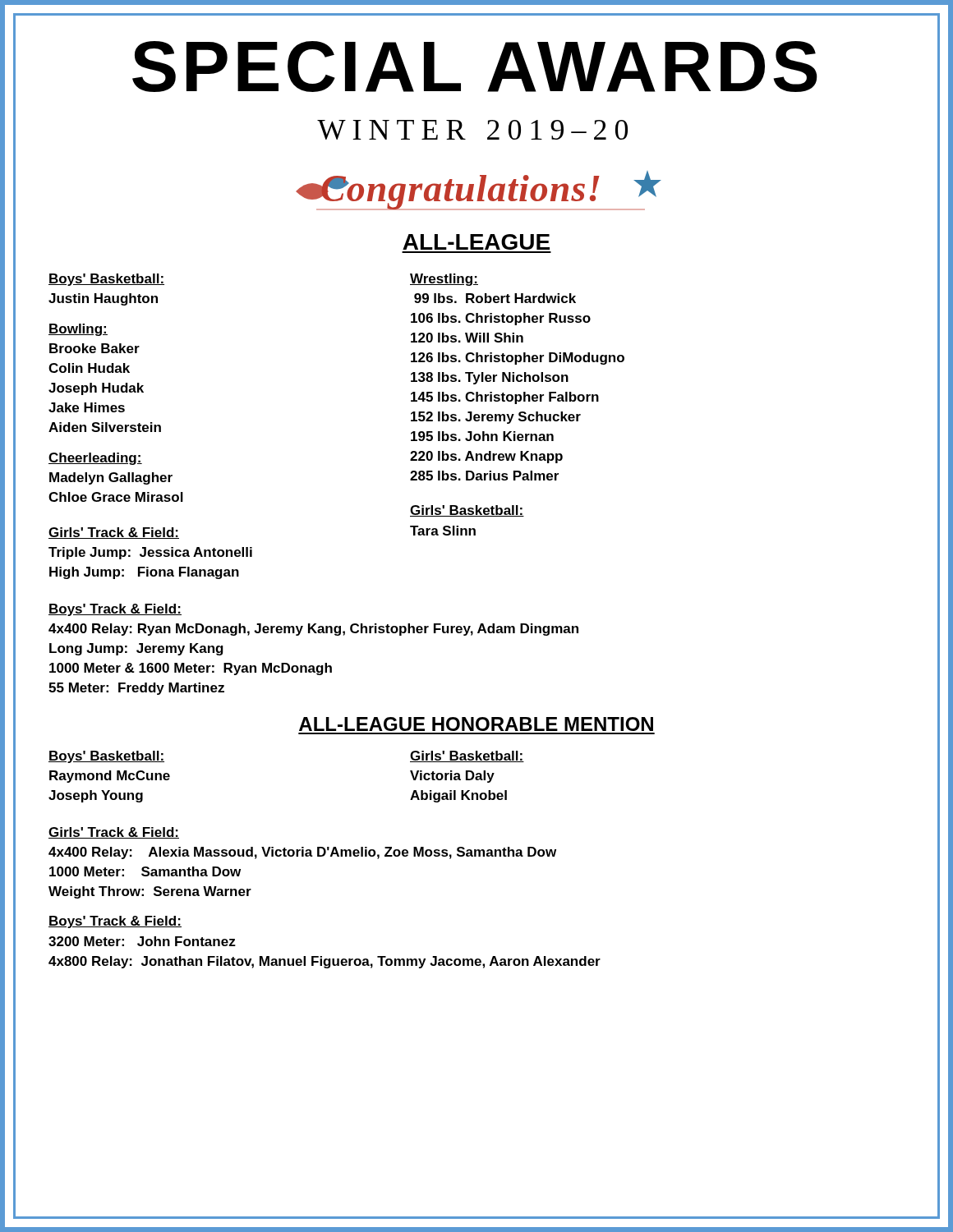Viewport: 953px width, 1232px height.
Task: Point to "SPECIAL AWARDS"
Action: (x=476, y=67)
